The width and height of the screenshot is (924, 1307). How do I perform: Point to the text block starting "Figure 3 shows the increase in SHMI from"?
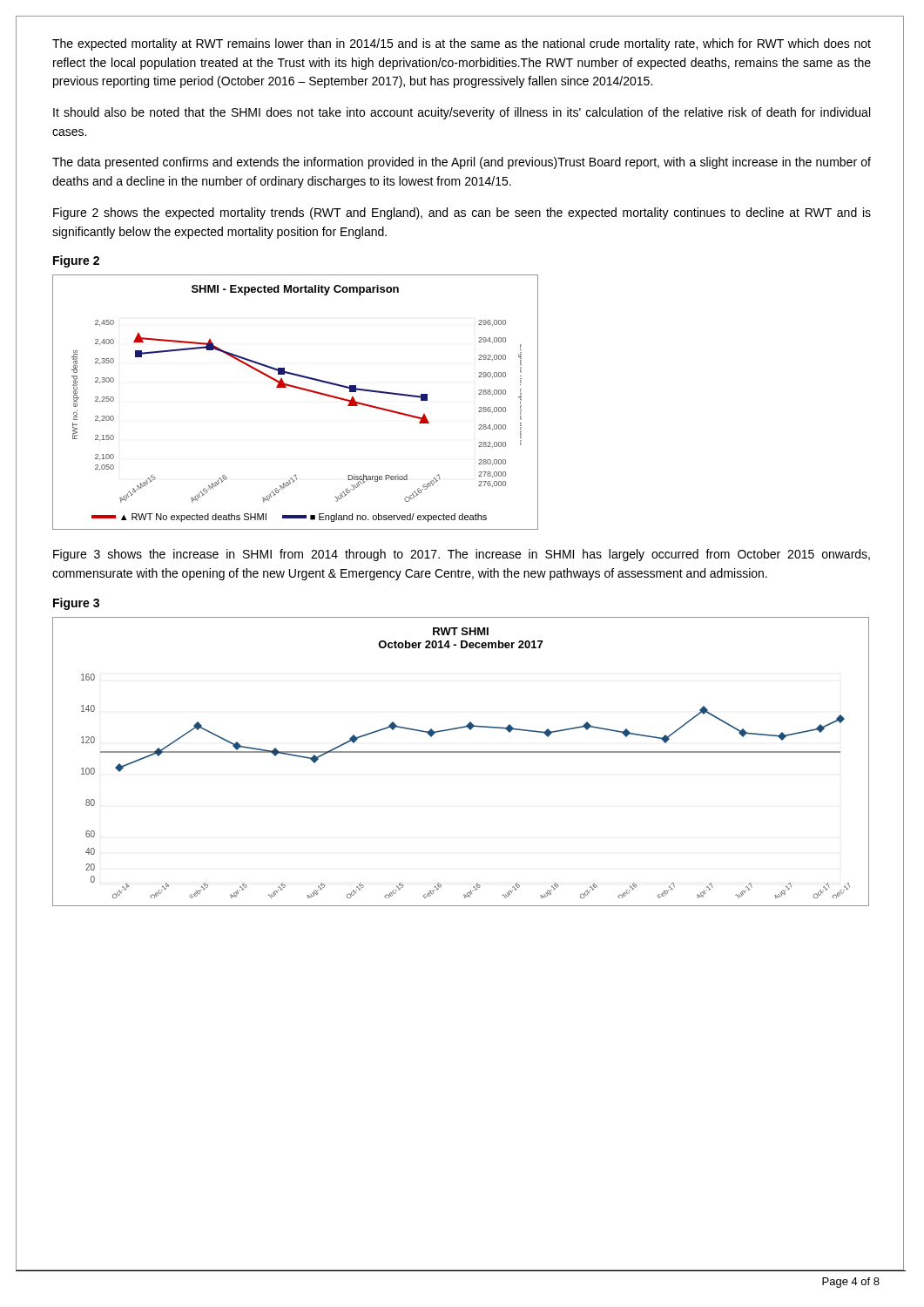pos(462,564)
